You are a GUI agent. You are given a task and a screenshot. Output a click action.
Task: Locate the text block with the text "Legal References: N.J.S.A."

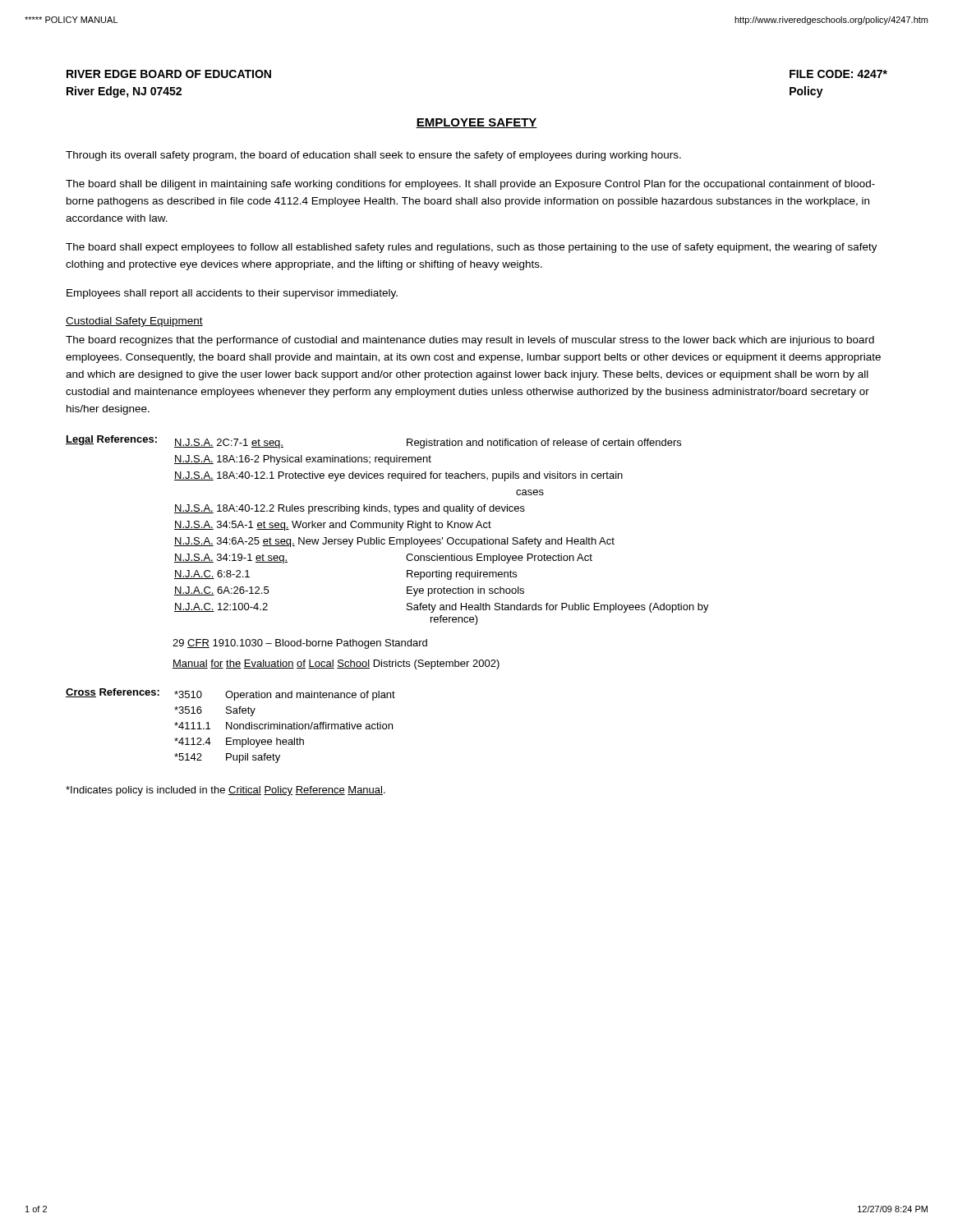476,552
